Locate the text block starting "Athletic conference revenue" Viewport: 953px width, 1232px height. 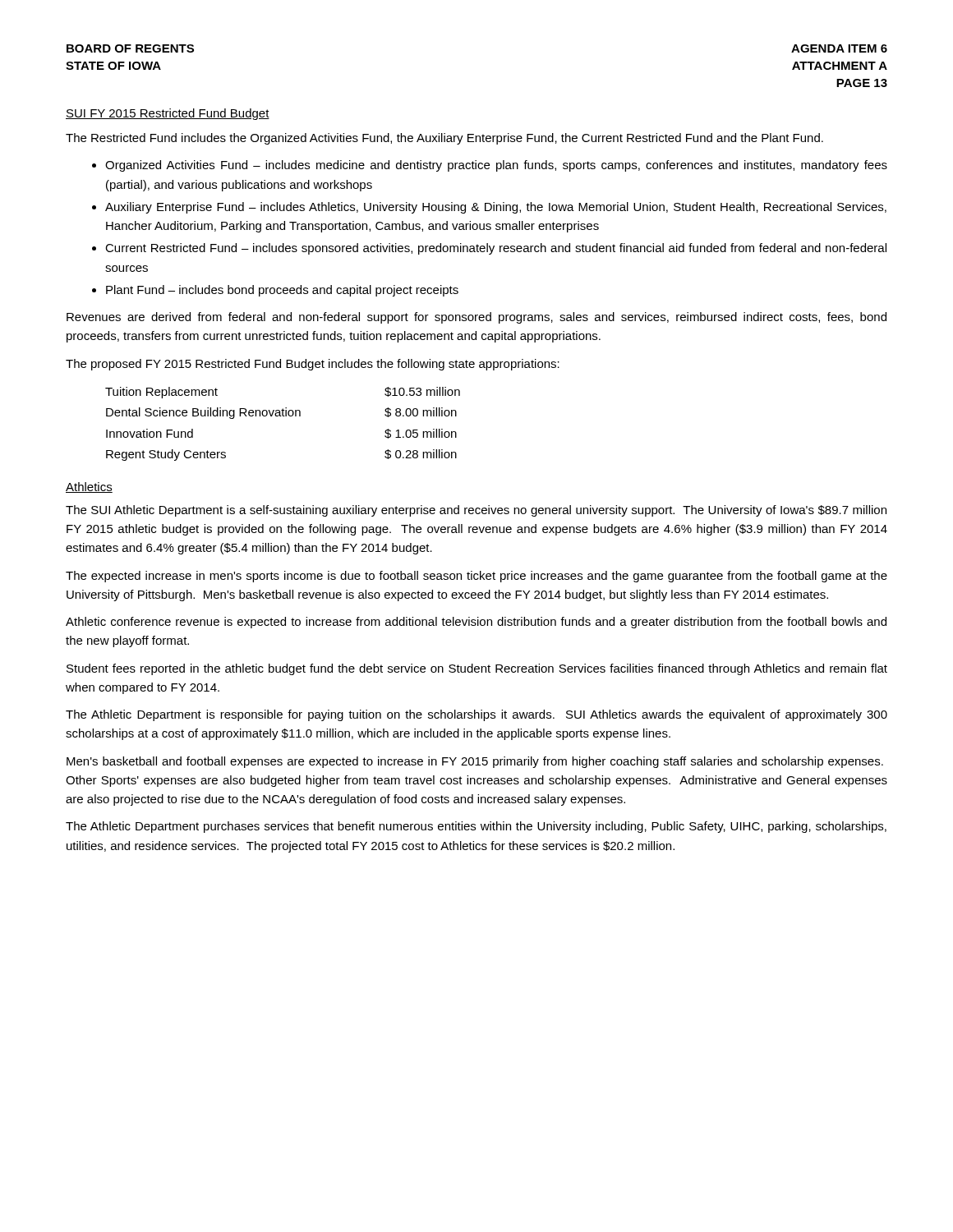[476, 631]
